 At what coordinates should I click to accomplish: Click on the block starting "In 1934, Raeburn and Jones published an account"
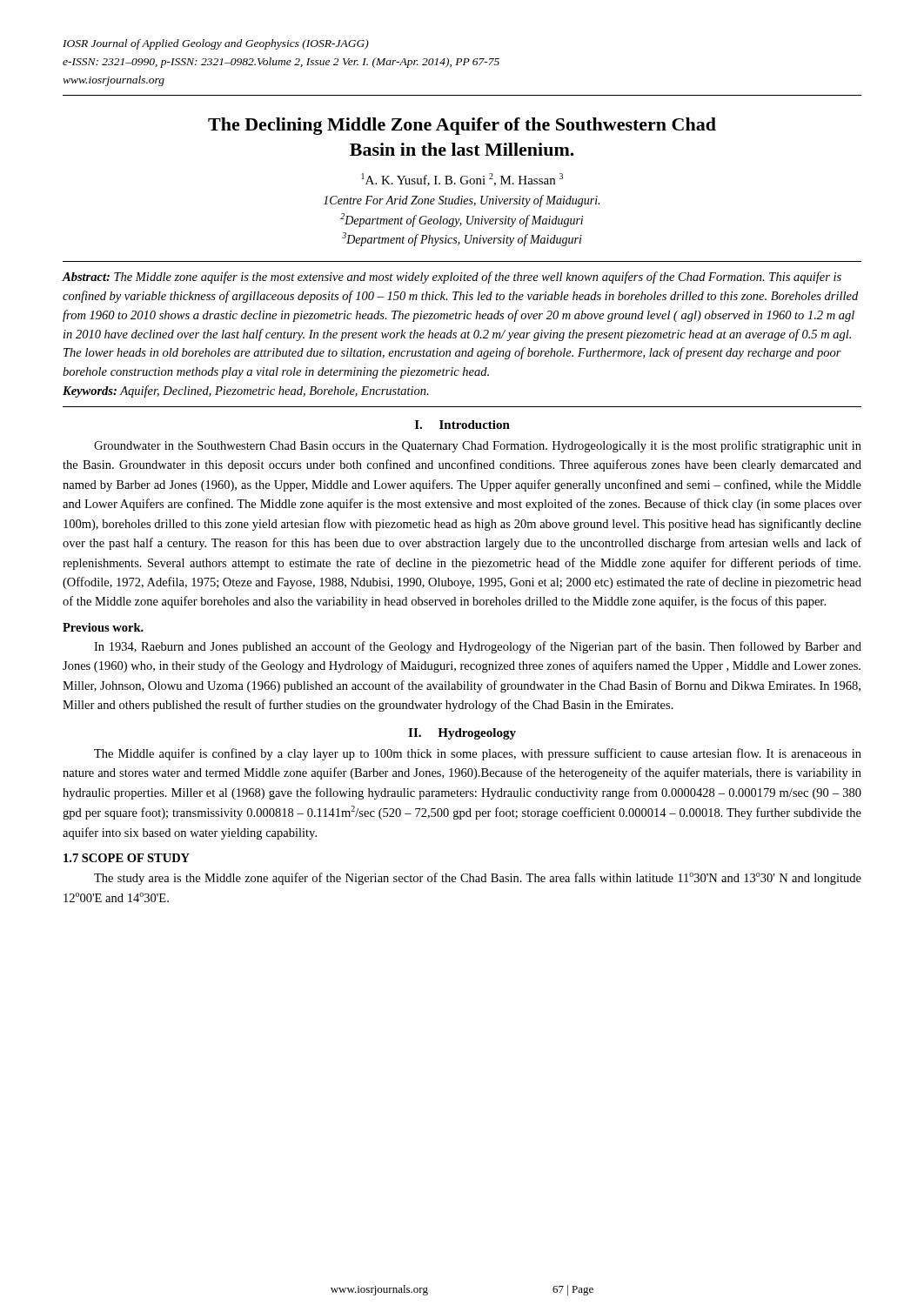coord(462,676)
